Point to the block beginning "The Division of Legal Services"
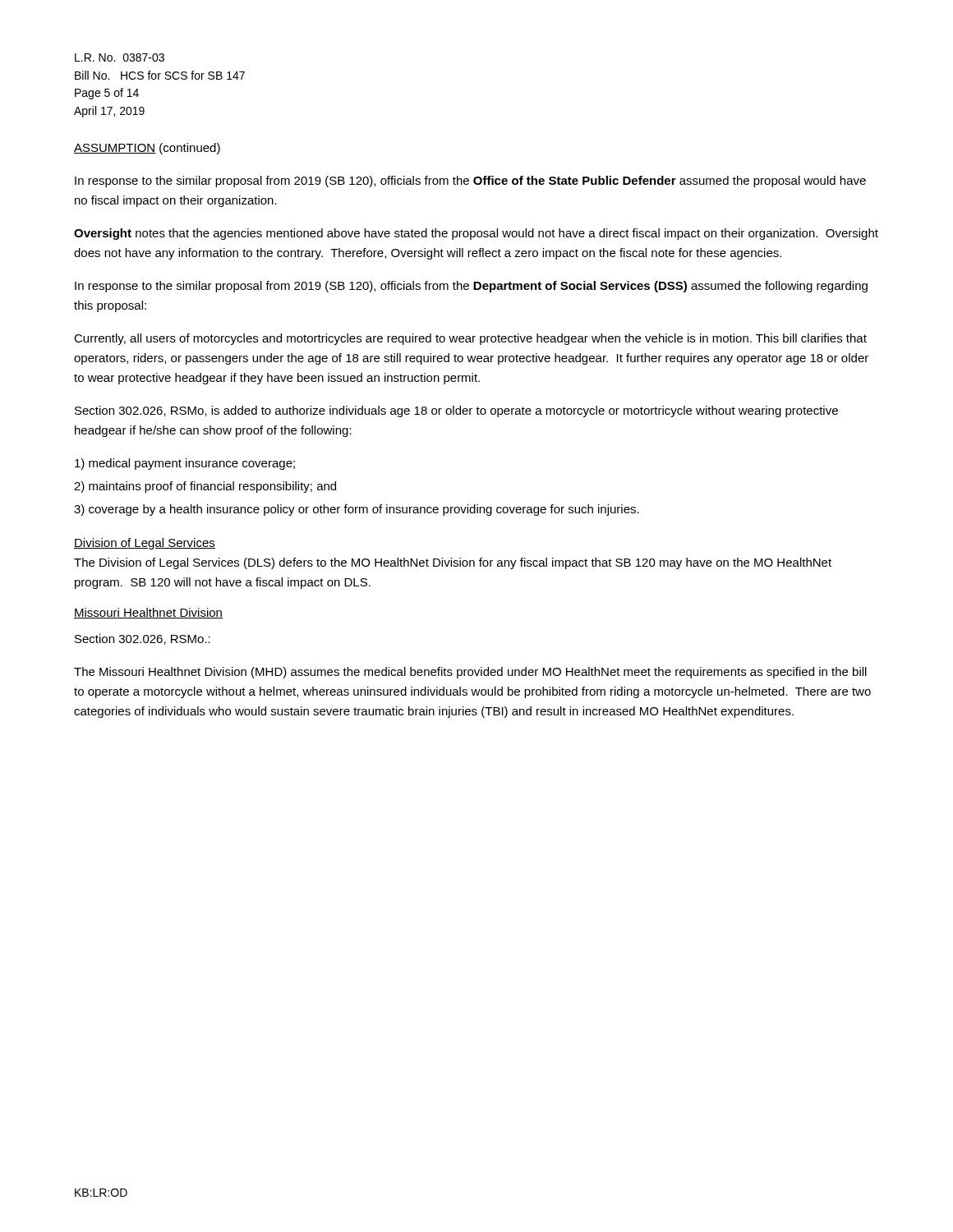Screen dimensions: 1232x953 (453, 572)
